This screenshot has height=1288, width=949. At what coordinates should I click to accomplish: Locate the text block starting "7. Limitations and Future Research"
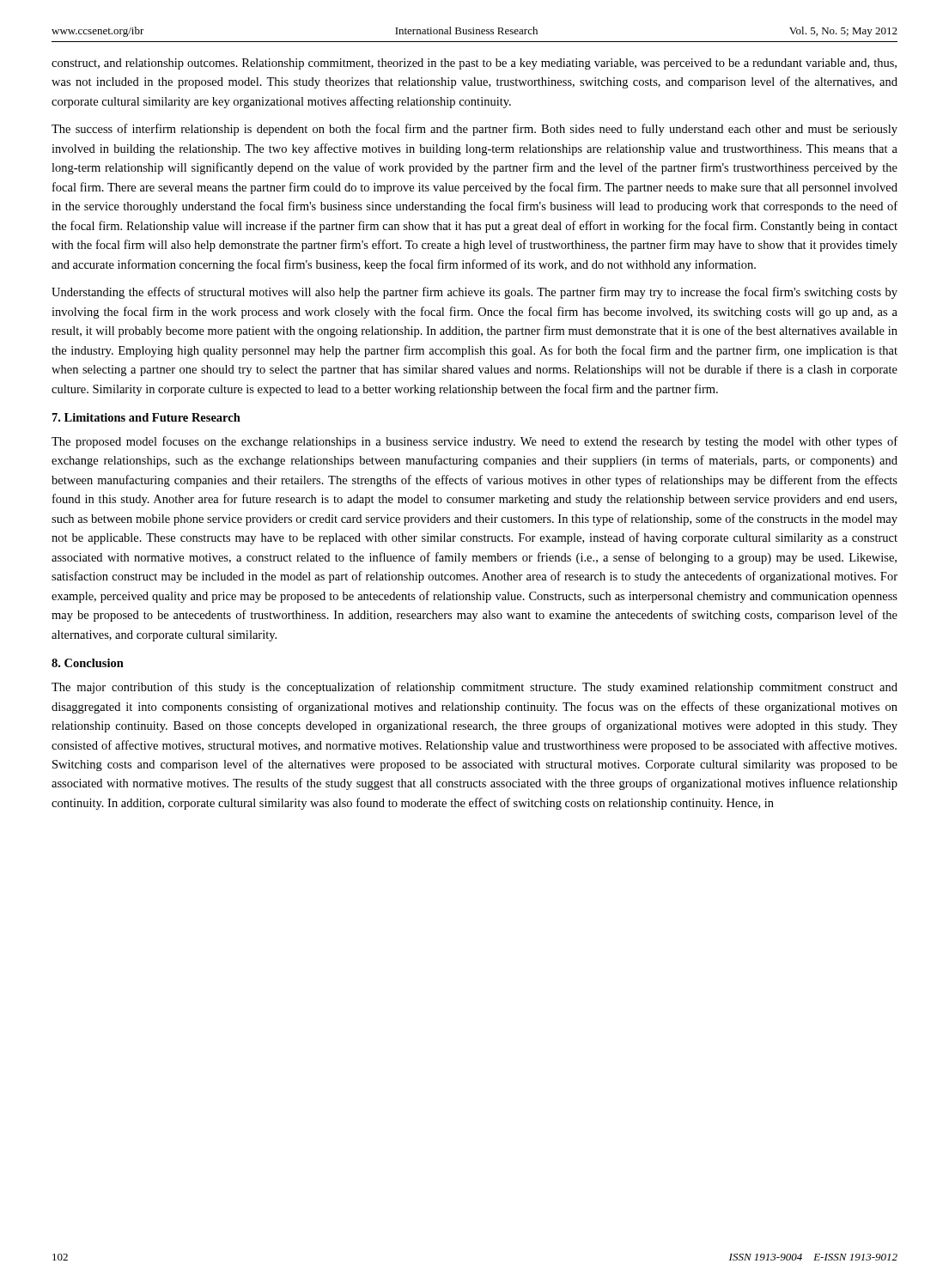[146, 417]
